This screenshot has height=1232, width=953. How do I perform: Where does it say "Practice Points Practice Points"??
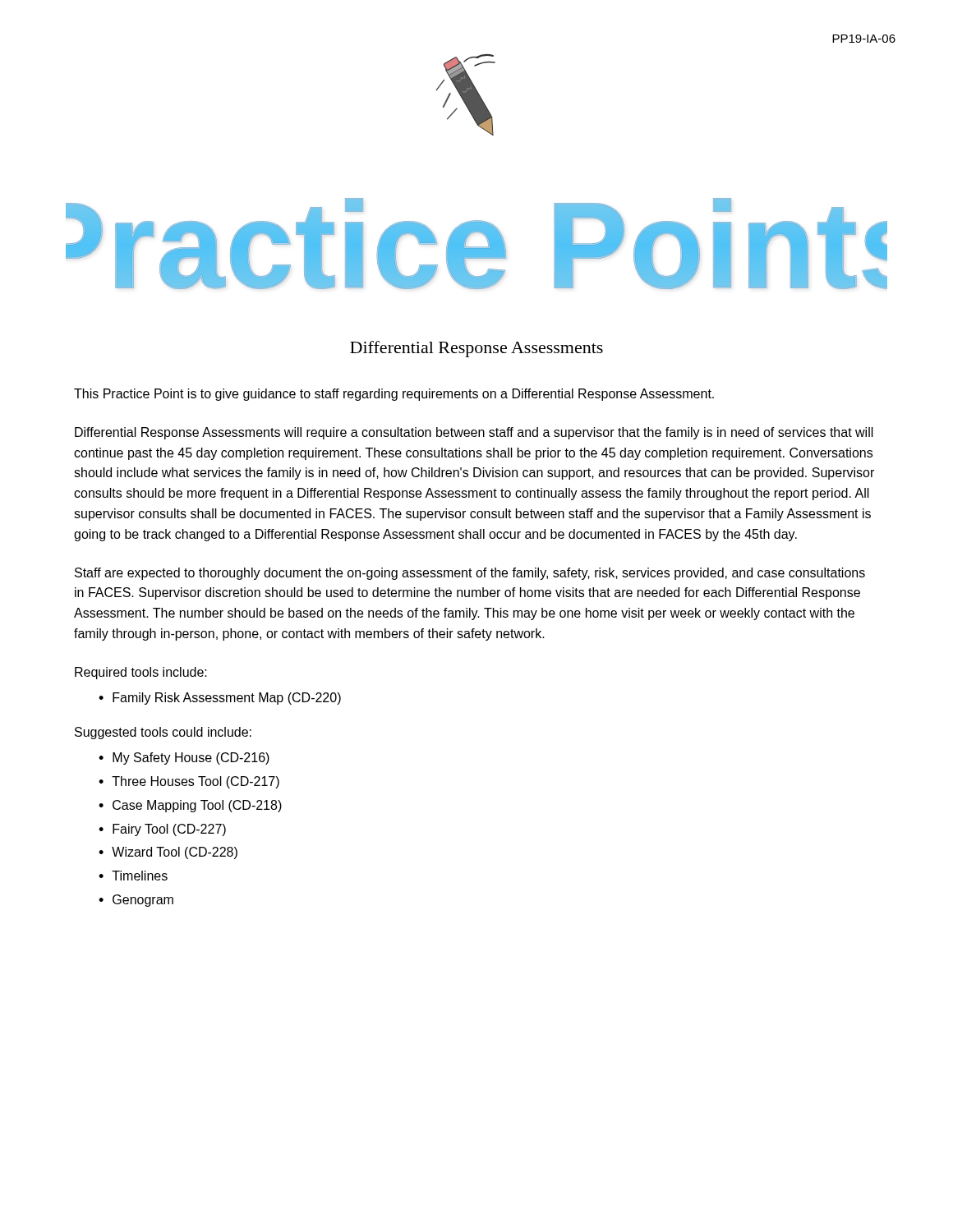tap(476, 242)
